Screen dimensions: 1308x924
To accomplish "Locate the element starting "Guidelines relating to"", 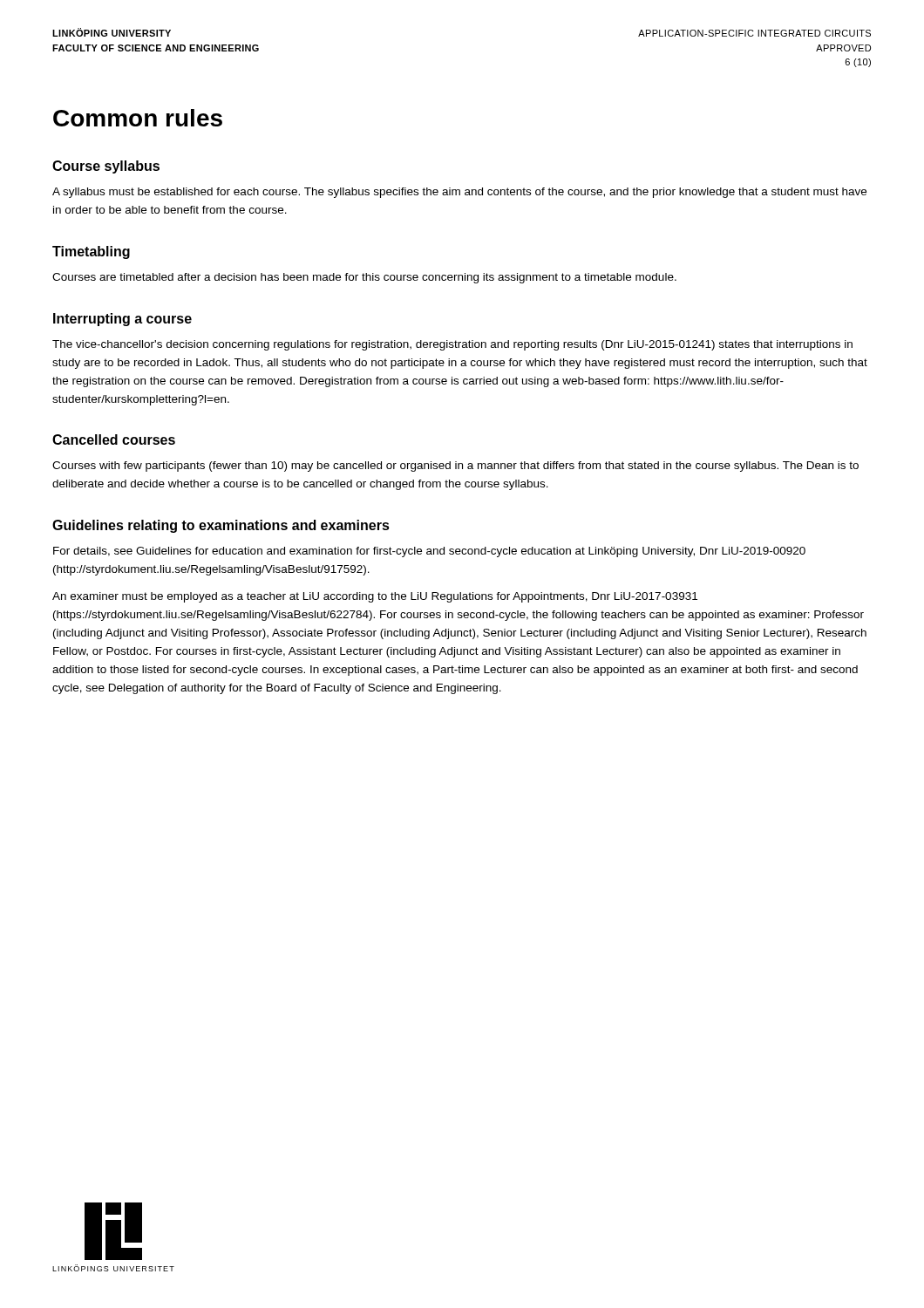I will coord(221,526).
